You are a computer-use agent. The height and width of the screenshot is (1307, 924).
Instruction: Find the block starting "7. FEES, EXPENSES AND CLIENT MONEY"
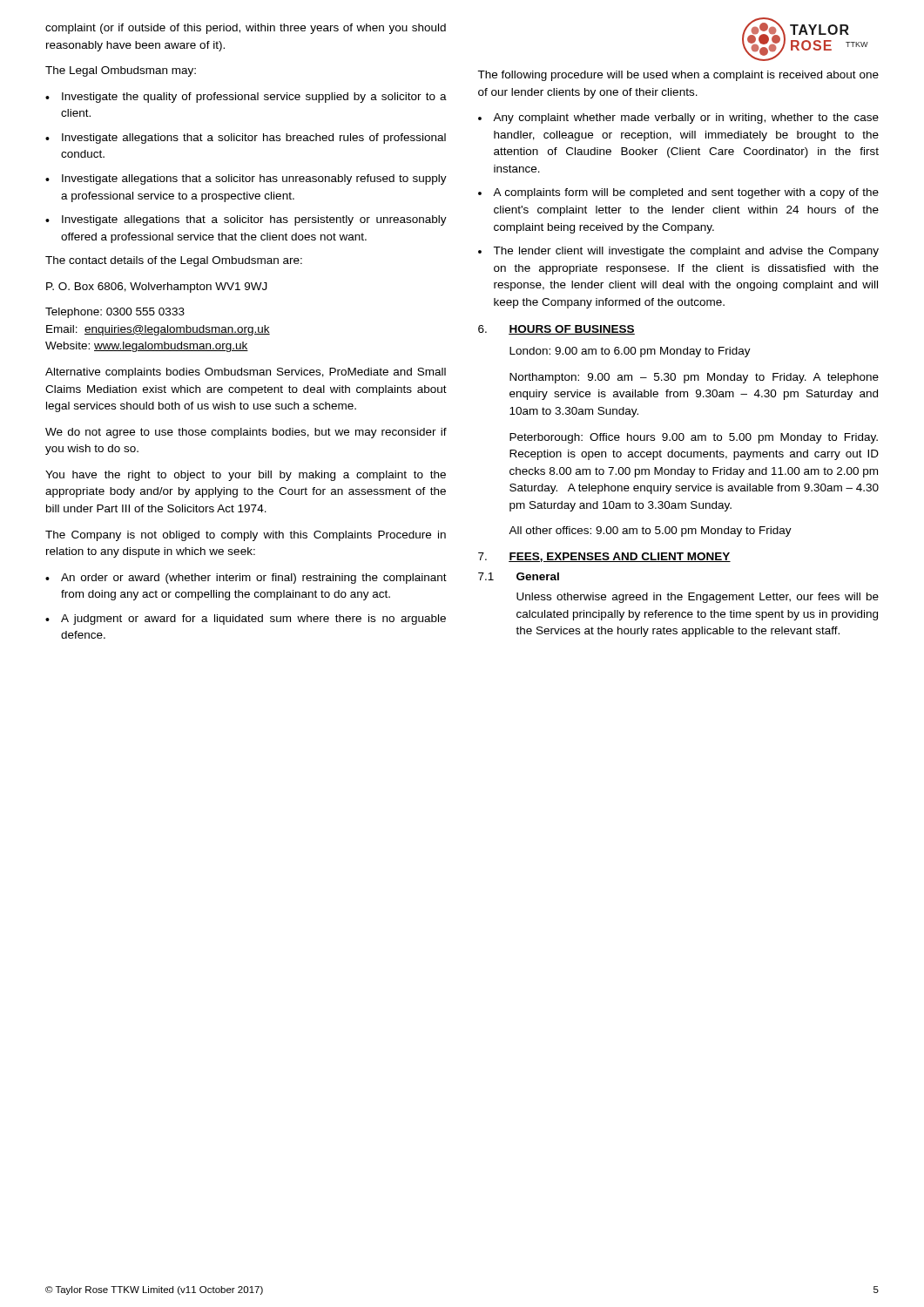604,556
